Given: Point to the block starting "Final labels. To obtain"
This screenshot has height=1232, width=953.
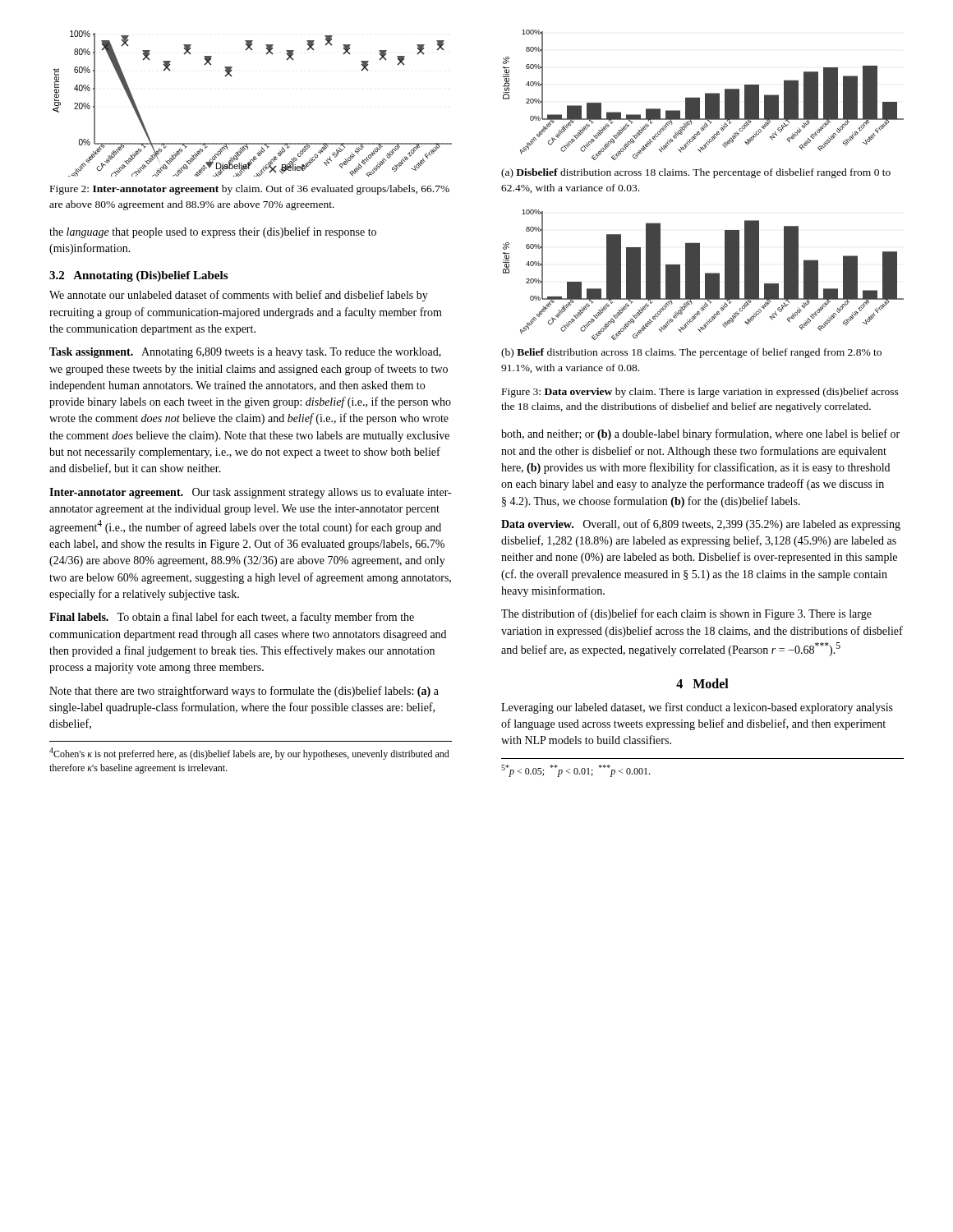Looking at the screenshot, I should tap(248, 642).
